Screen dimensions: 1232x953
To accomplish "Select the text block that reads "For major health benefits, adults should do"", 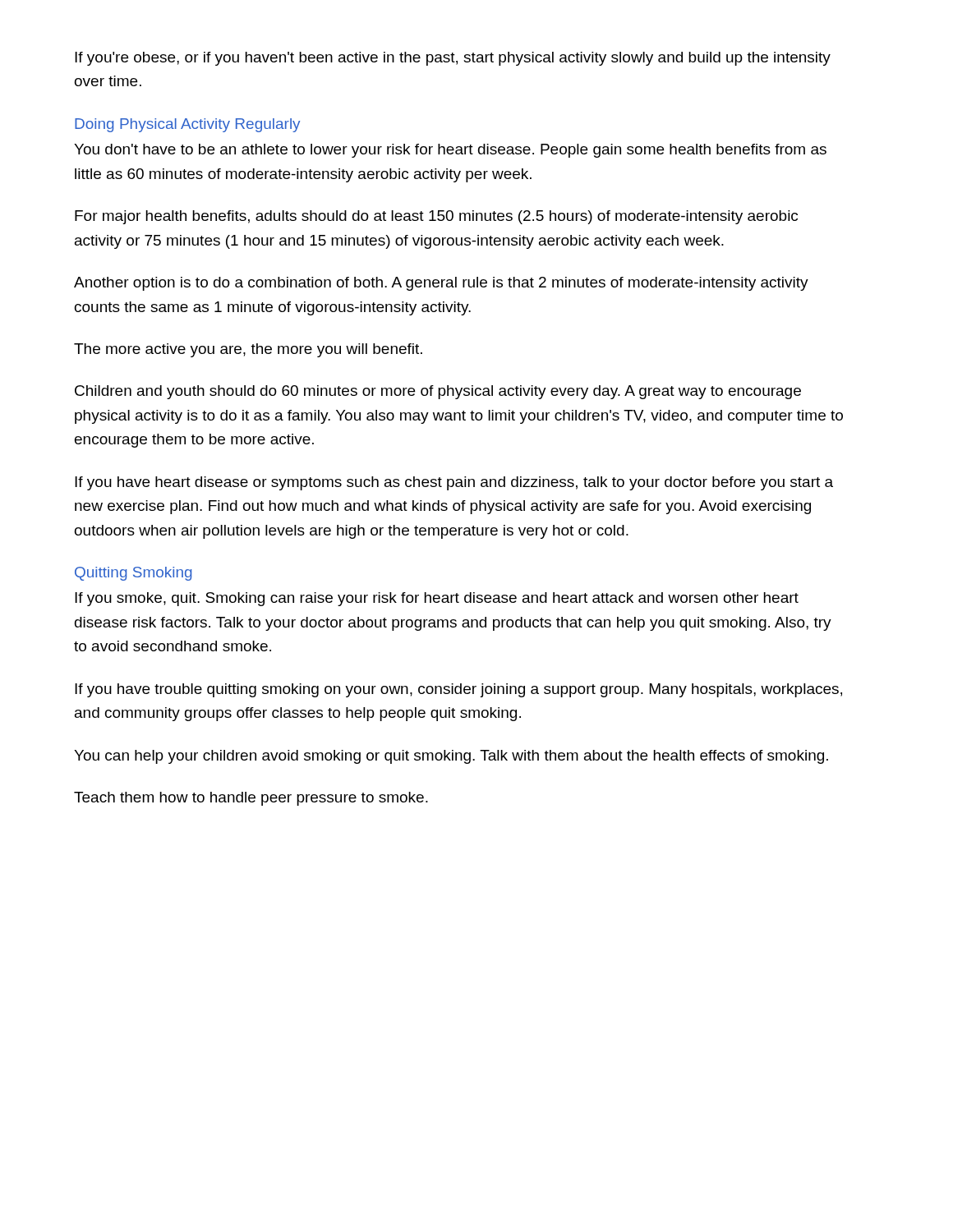I will point(436,228).
